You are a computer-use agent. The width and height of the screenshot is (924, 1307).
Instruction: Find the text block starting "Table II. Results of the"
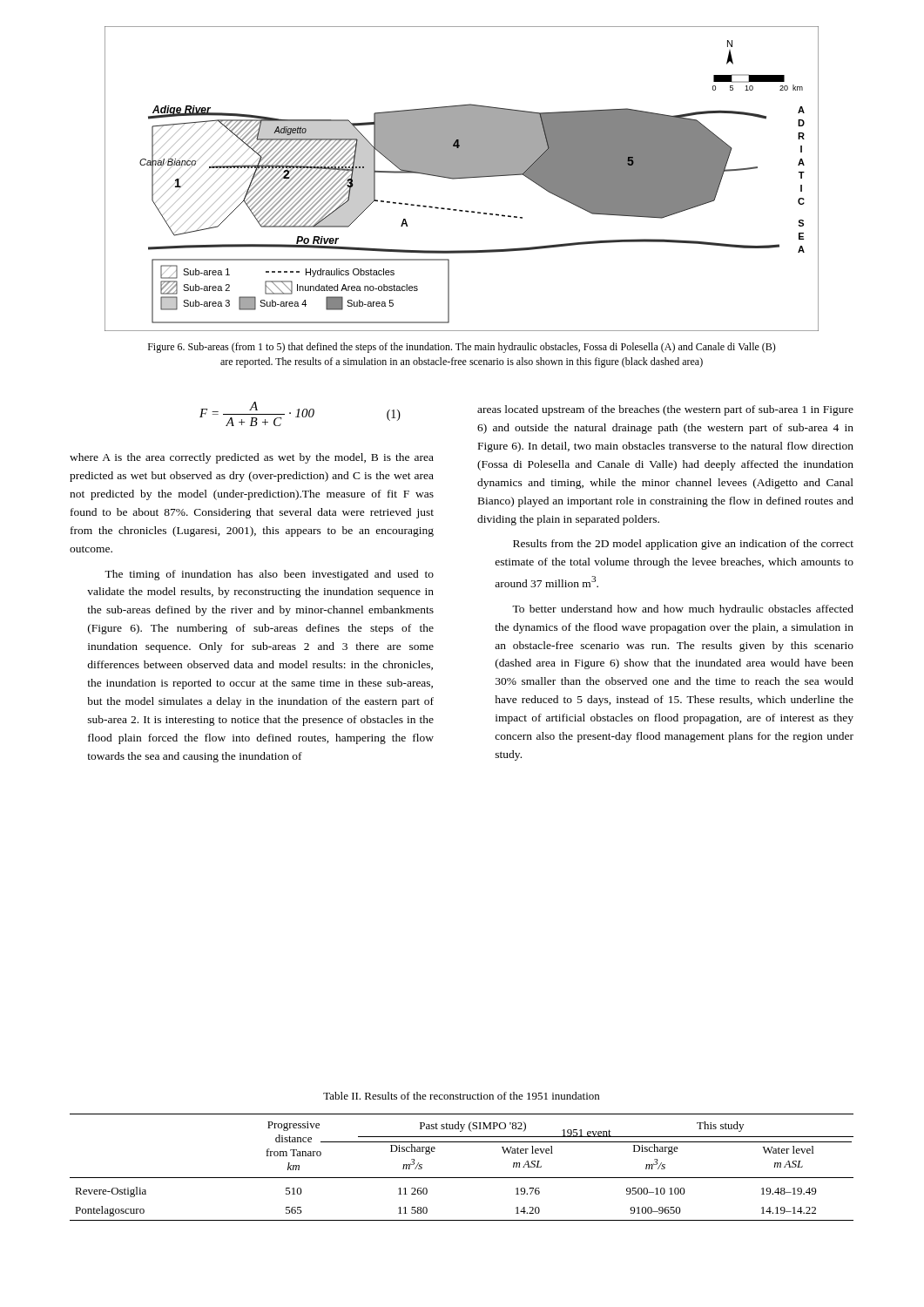click(x=462, y=1096)
